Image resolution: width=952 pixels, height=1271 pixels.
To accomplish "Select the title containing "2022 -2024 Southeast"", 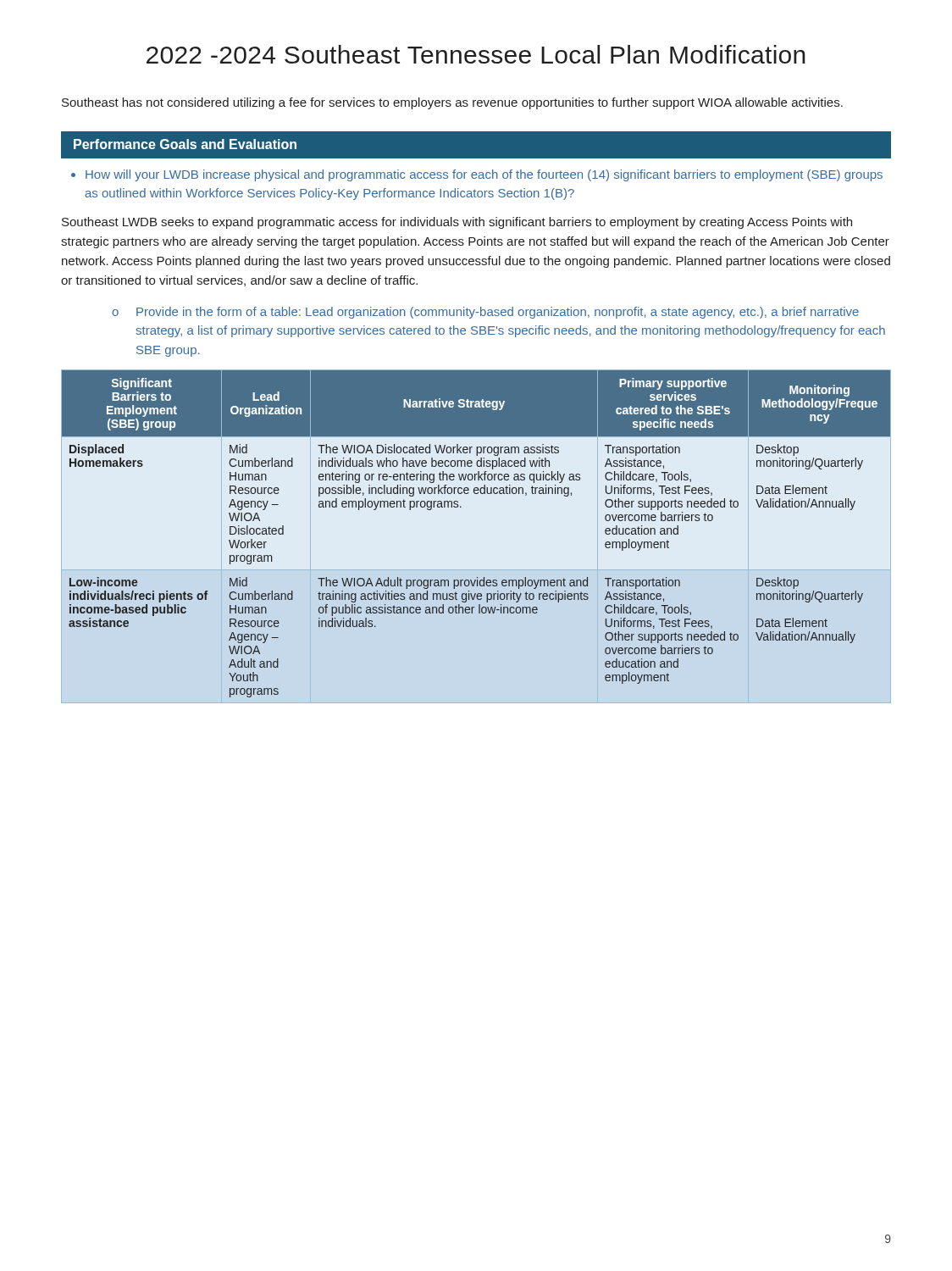I will coord(476,55).
